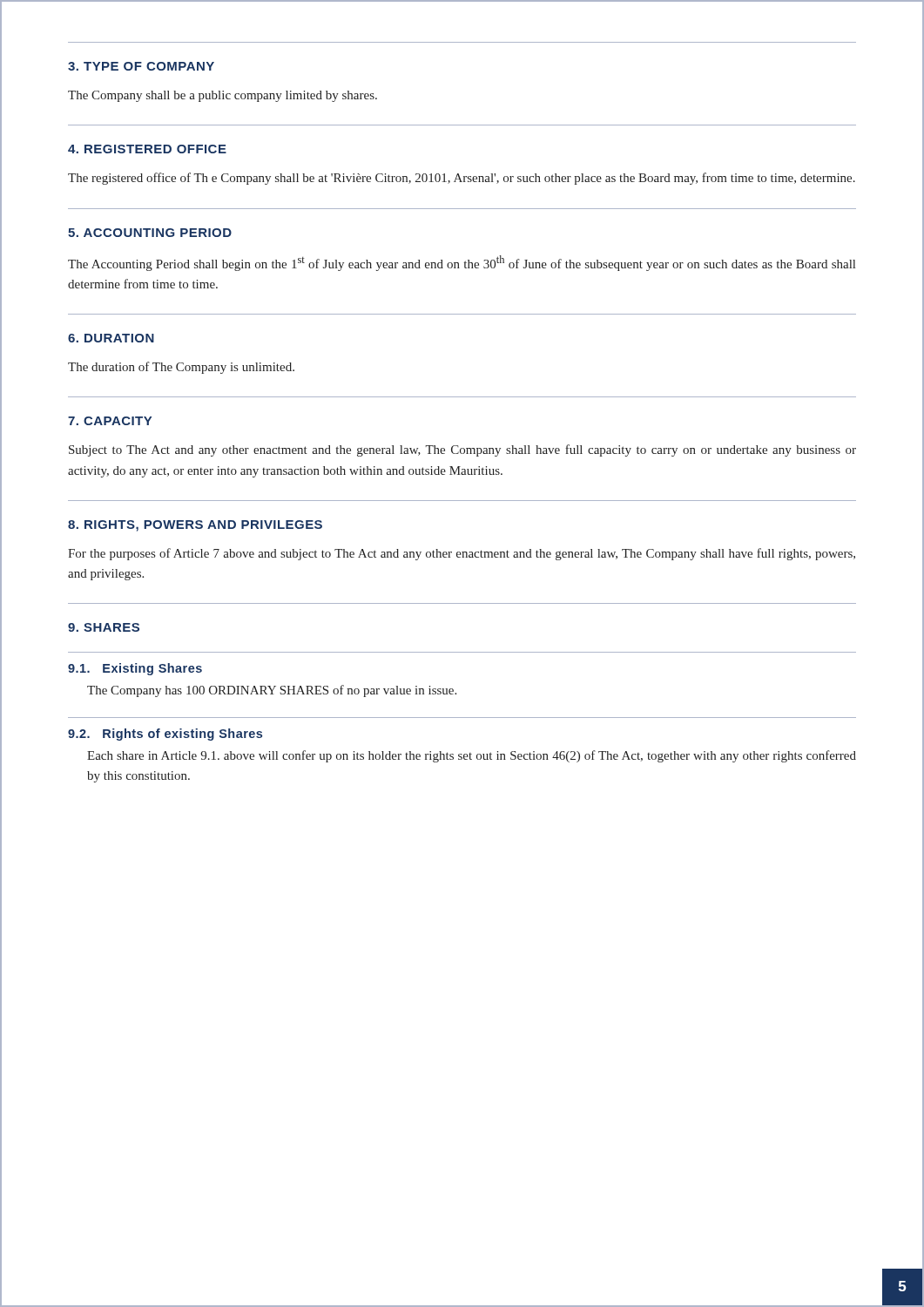The width and height of the screenshot is (924, 1307).
Task: Locate the block of text that opens with "For the purposes"
Action: point(462,564)
